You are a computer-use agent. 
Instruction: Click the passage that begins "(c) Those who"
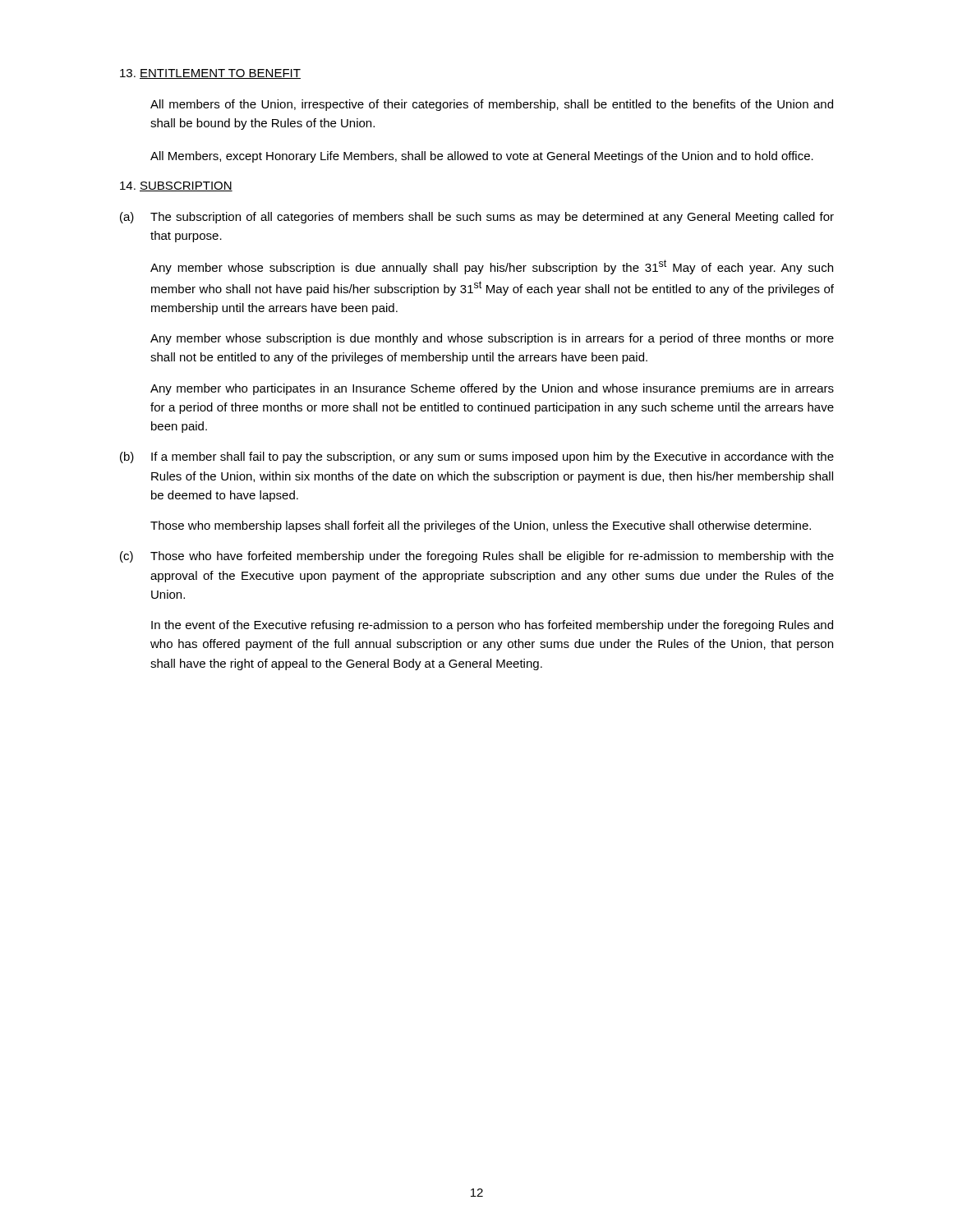click(477, 557)
